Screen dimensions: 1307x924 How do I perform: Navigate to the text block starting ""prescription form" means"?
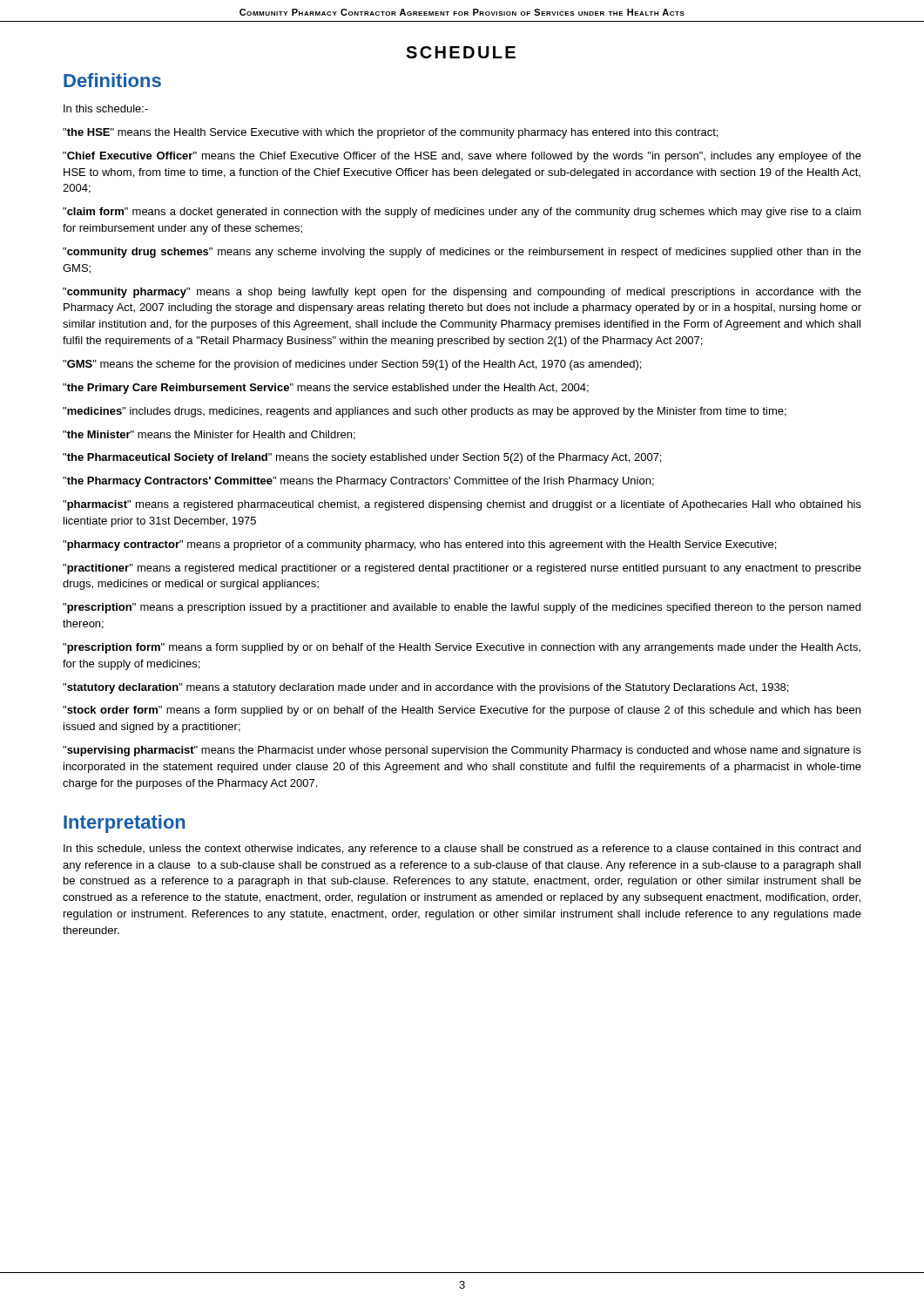point(462,655)
